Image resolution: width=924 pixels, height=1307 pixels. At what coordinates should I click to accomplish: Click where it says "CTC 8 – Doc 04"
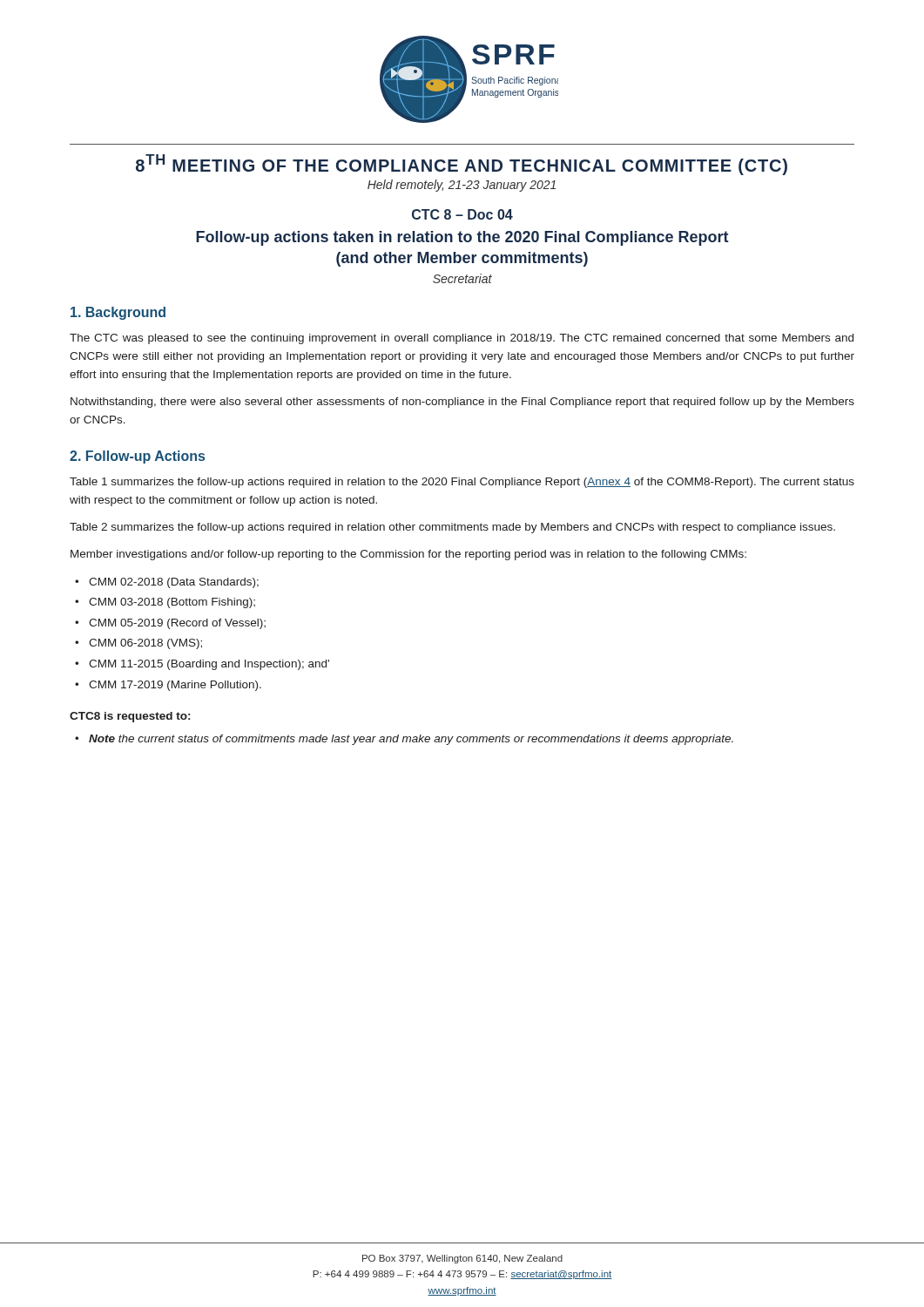[462, 214]
